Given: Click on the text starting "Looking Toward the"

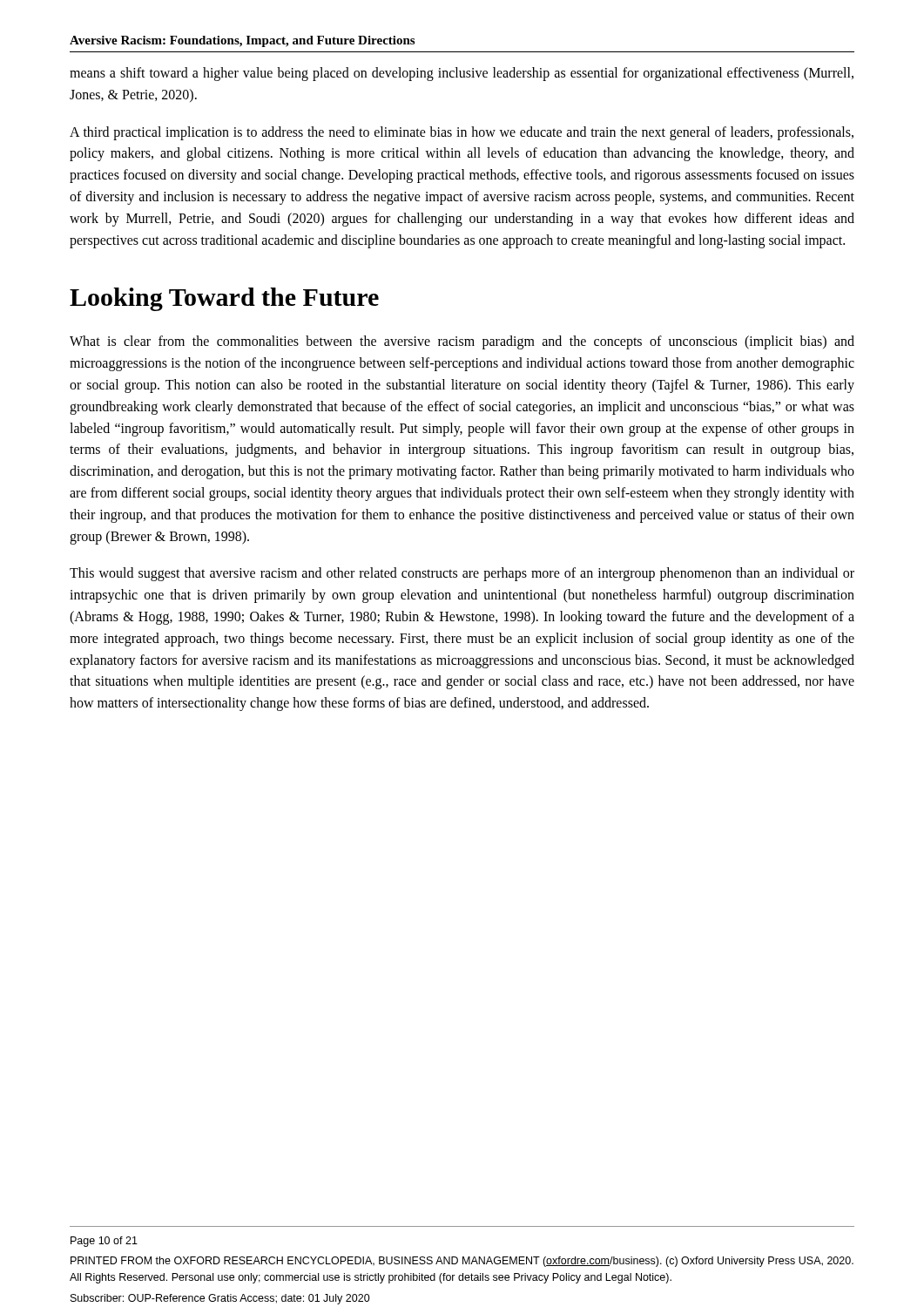Looking at the screenshot, I should pos(224,297).
